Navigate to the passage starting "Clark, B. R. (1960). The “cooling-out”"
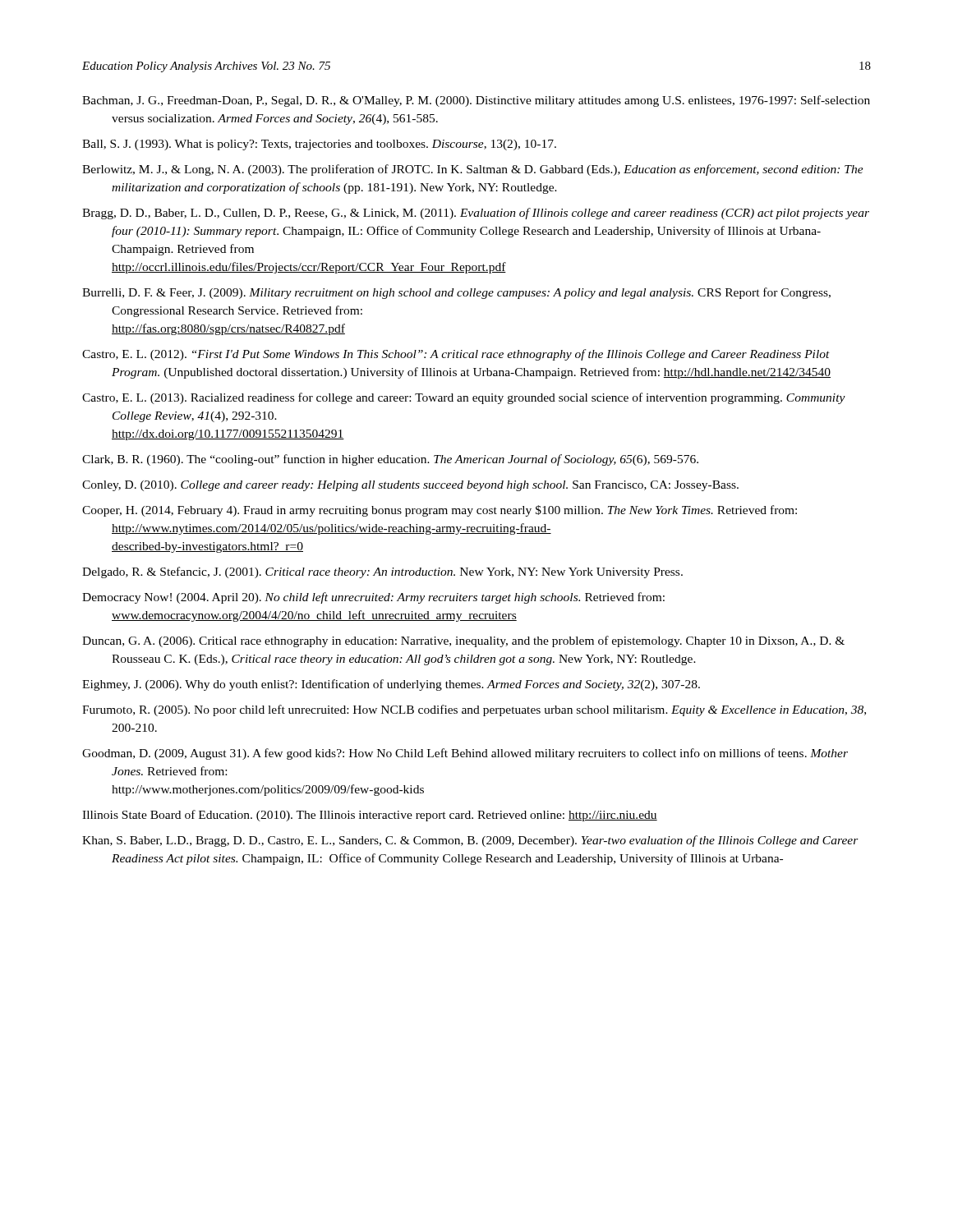Viewport: 953px width, 1232px height. coord(476,459)
